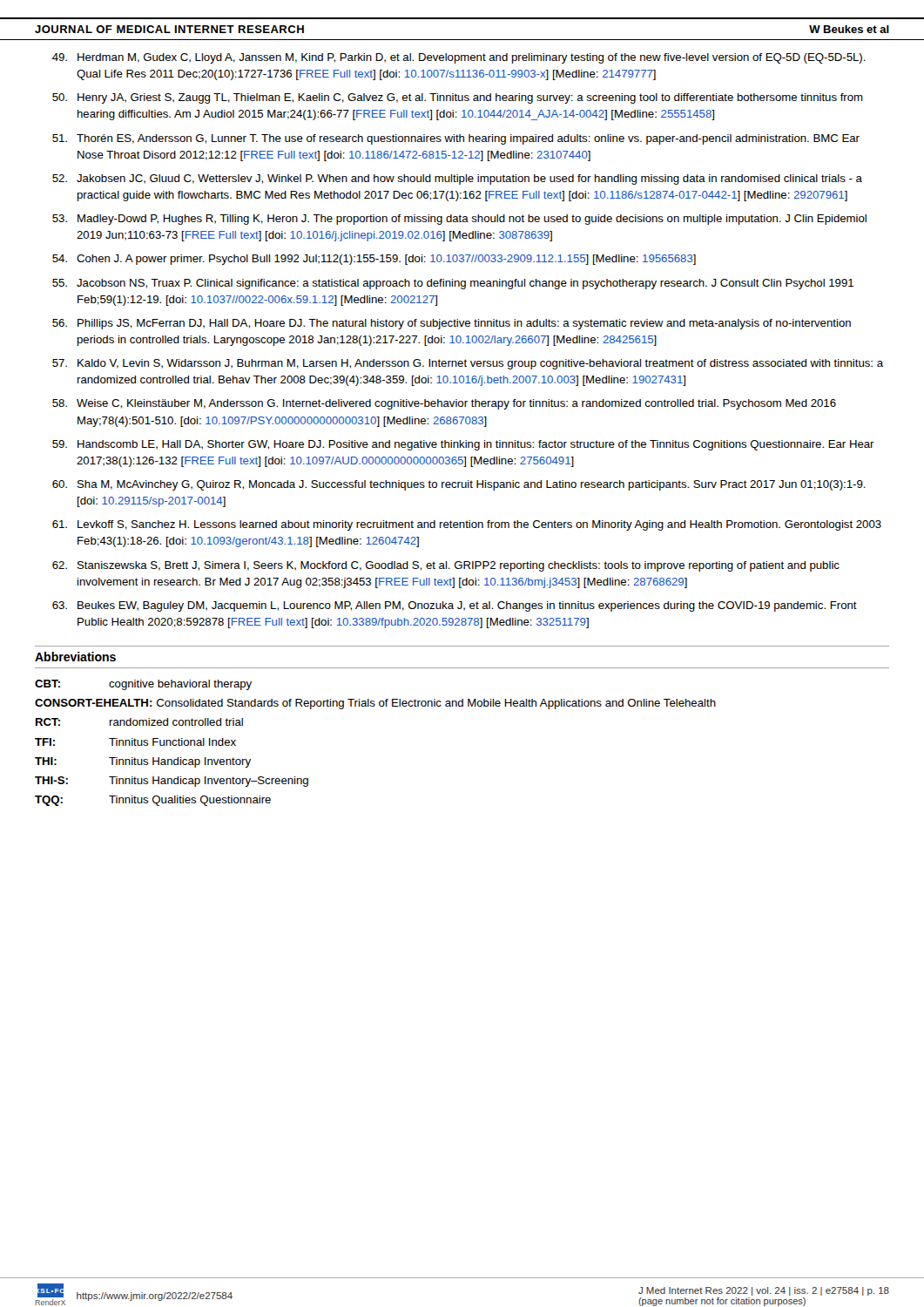Find the text starting "53. Madley-Dowd P,"
Screen dimensions: 1307x924
(462, 227)
